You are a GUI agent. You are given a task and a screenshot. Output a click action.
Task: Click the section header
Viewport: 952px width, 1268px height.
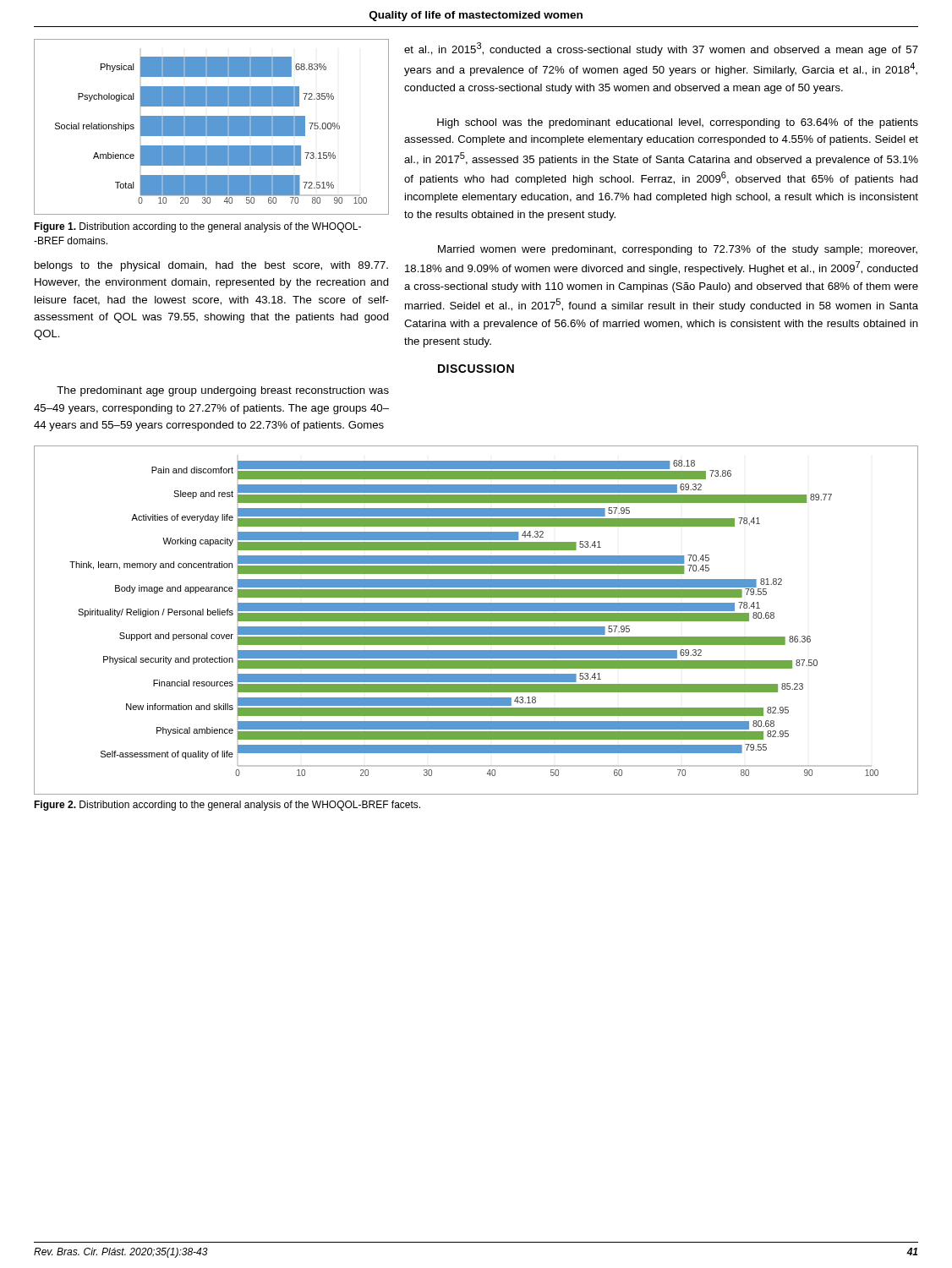click(476, 369)
